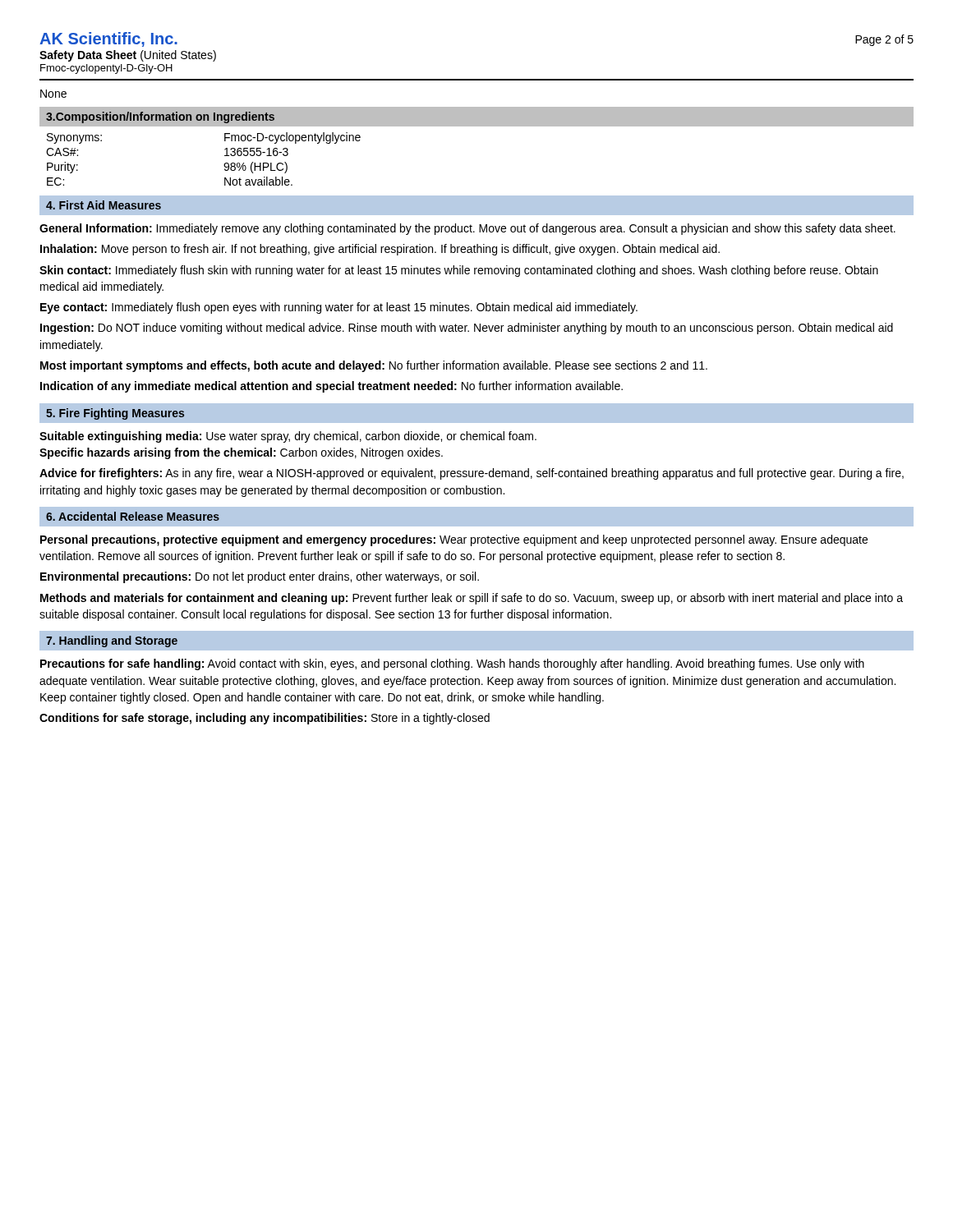Where does it say "3.Composition/Information on Ingredients"?
953x1232 pixels.
[x=160, y=117]
